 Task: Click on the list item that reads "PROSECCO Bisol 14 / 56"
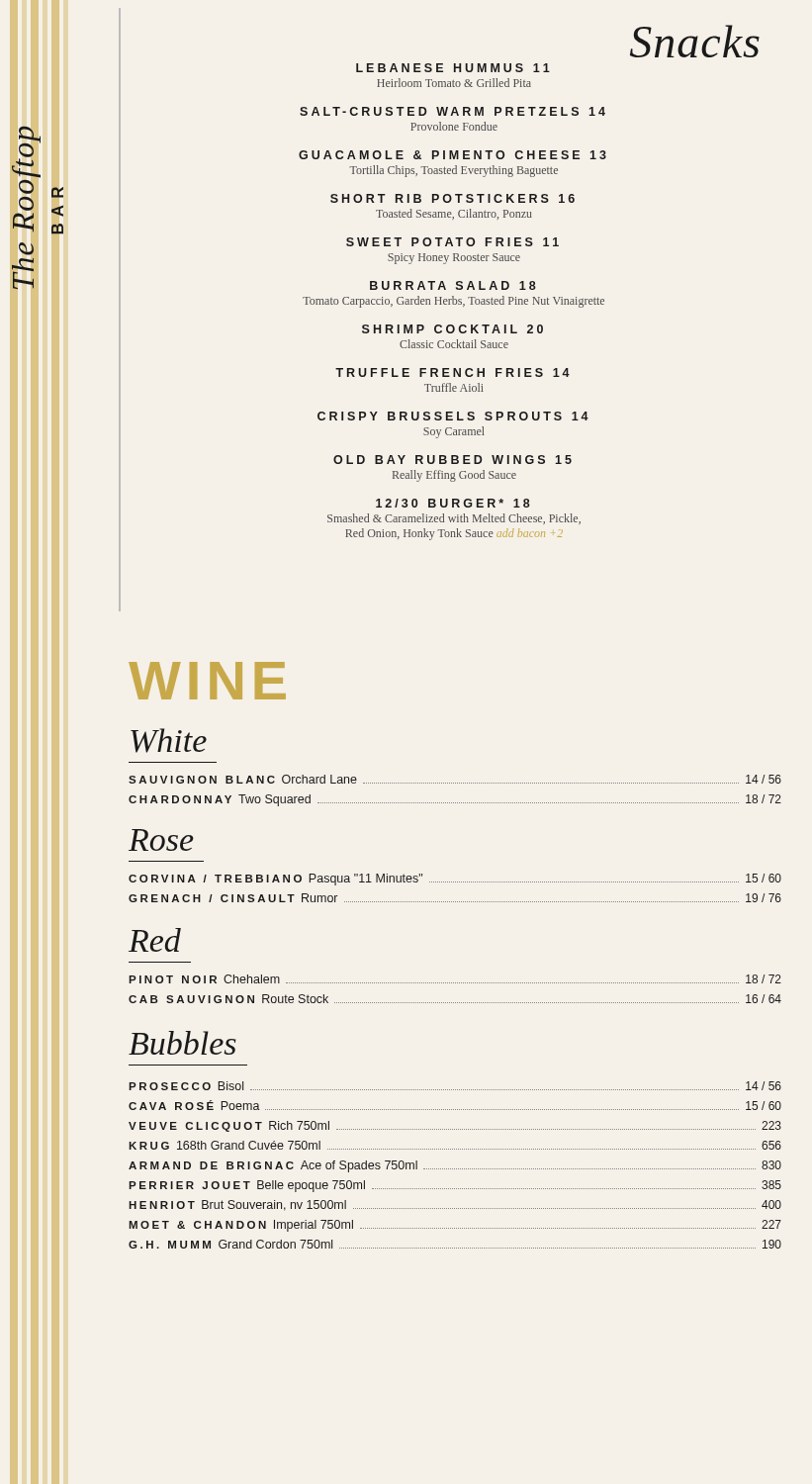point(455,1086)
